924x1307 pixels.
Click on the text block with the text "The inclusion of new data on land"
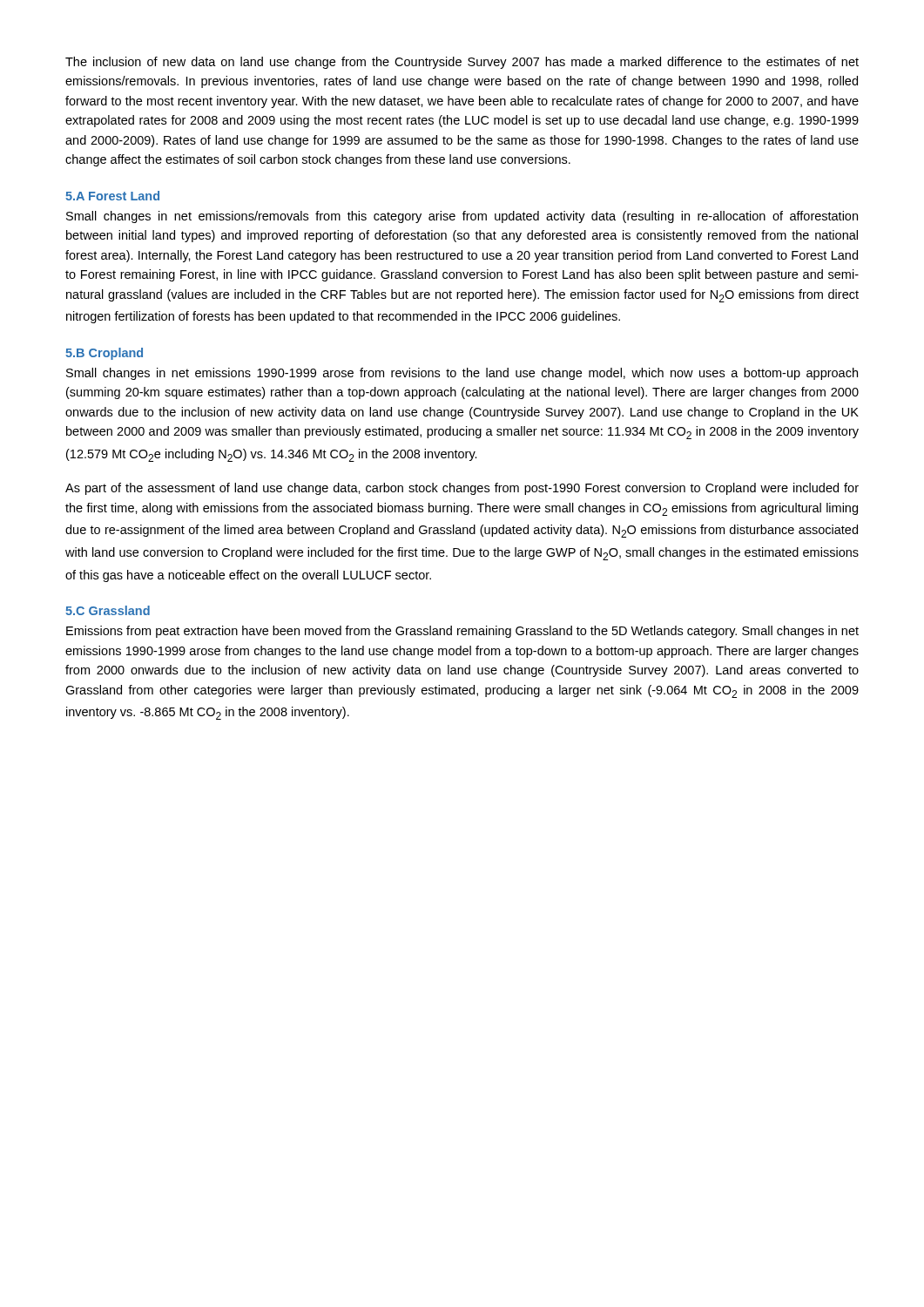click(462, 111)
